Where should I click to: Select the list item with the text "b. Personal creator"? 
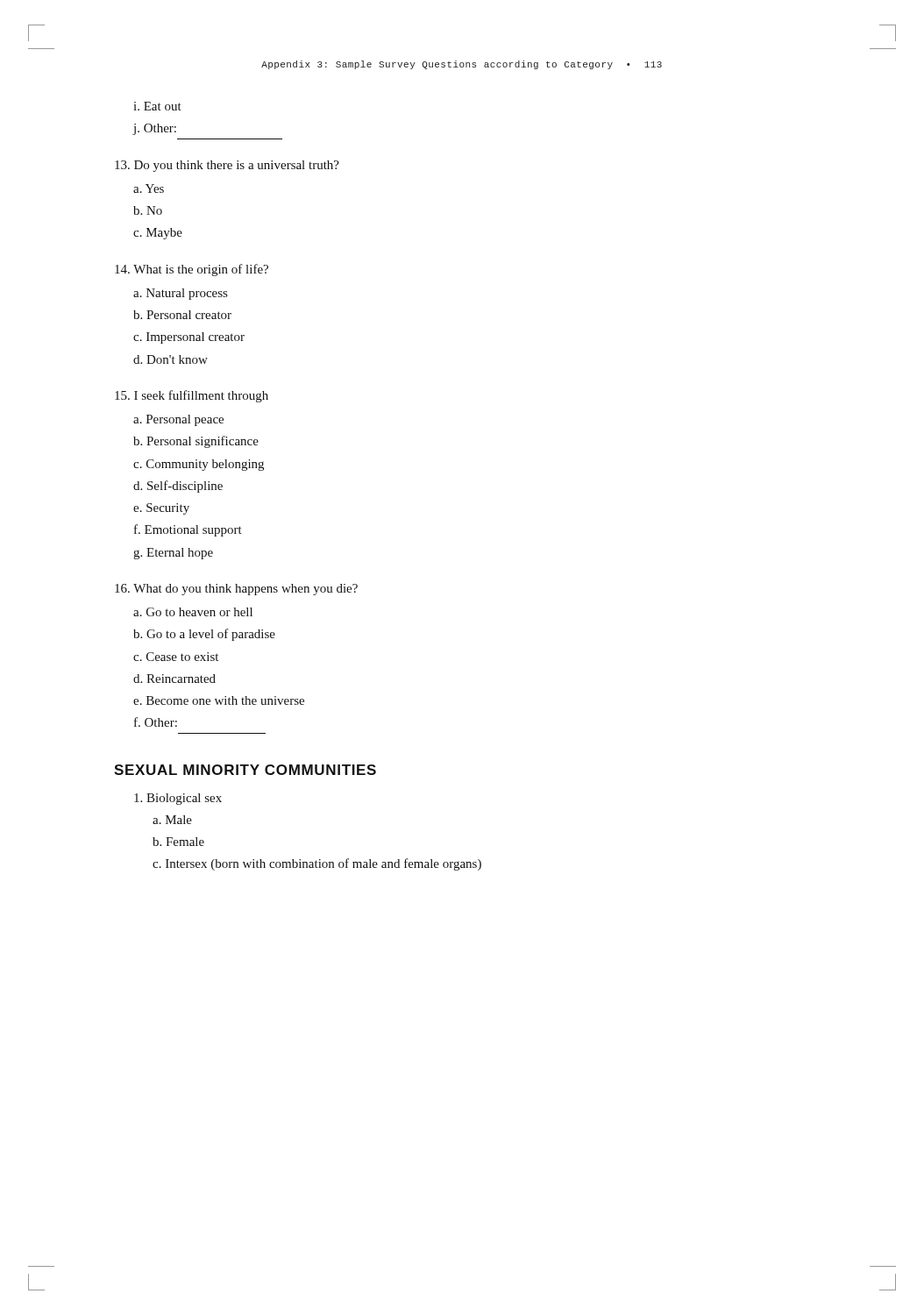(x=182, y=315)
